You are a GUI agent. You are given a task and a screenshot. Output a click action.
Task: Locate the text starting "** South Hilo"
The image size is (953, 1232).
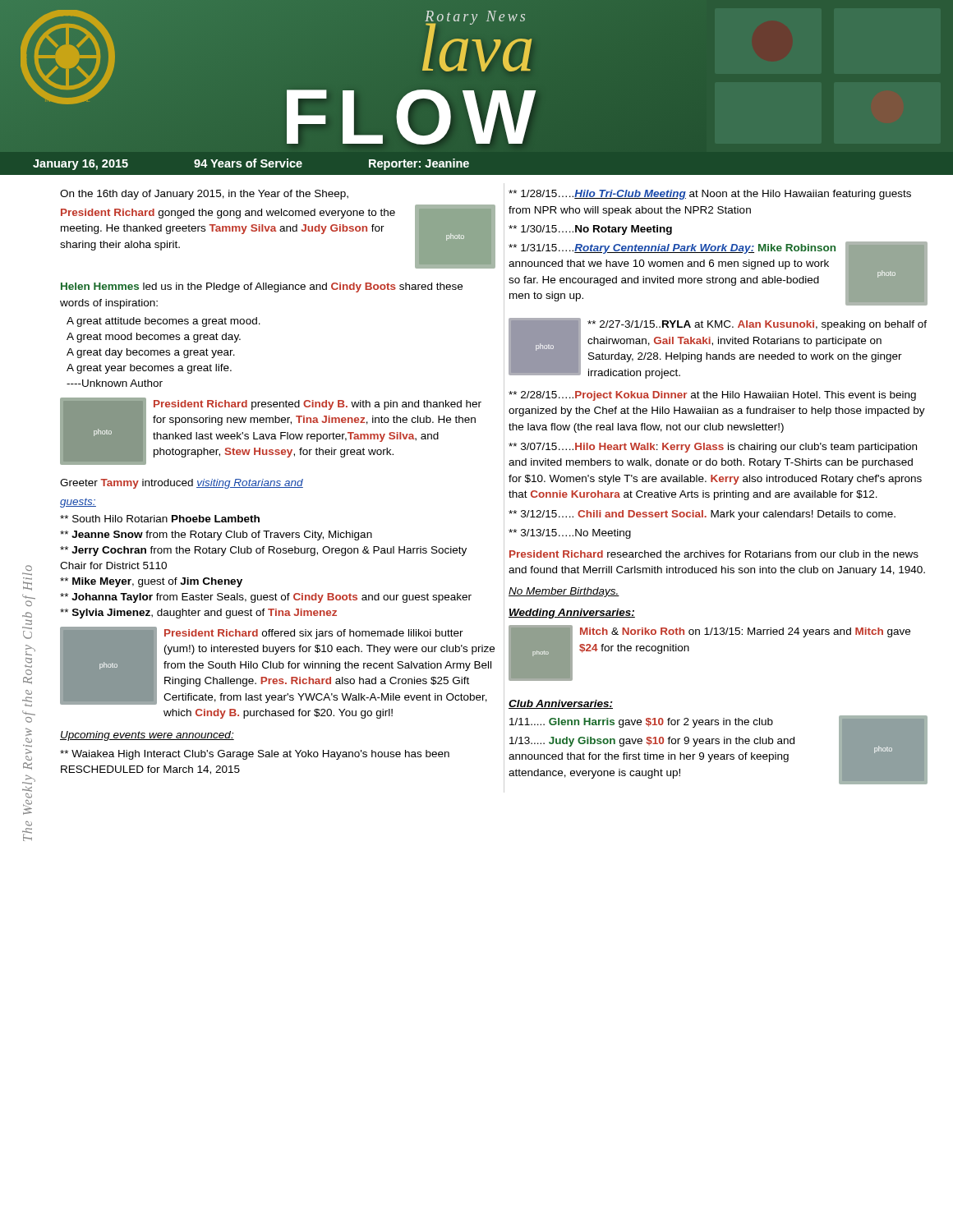[x=160, y=519]
